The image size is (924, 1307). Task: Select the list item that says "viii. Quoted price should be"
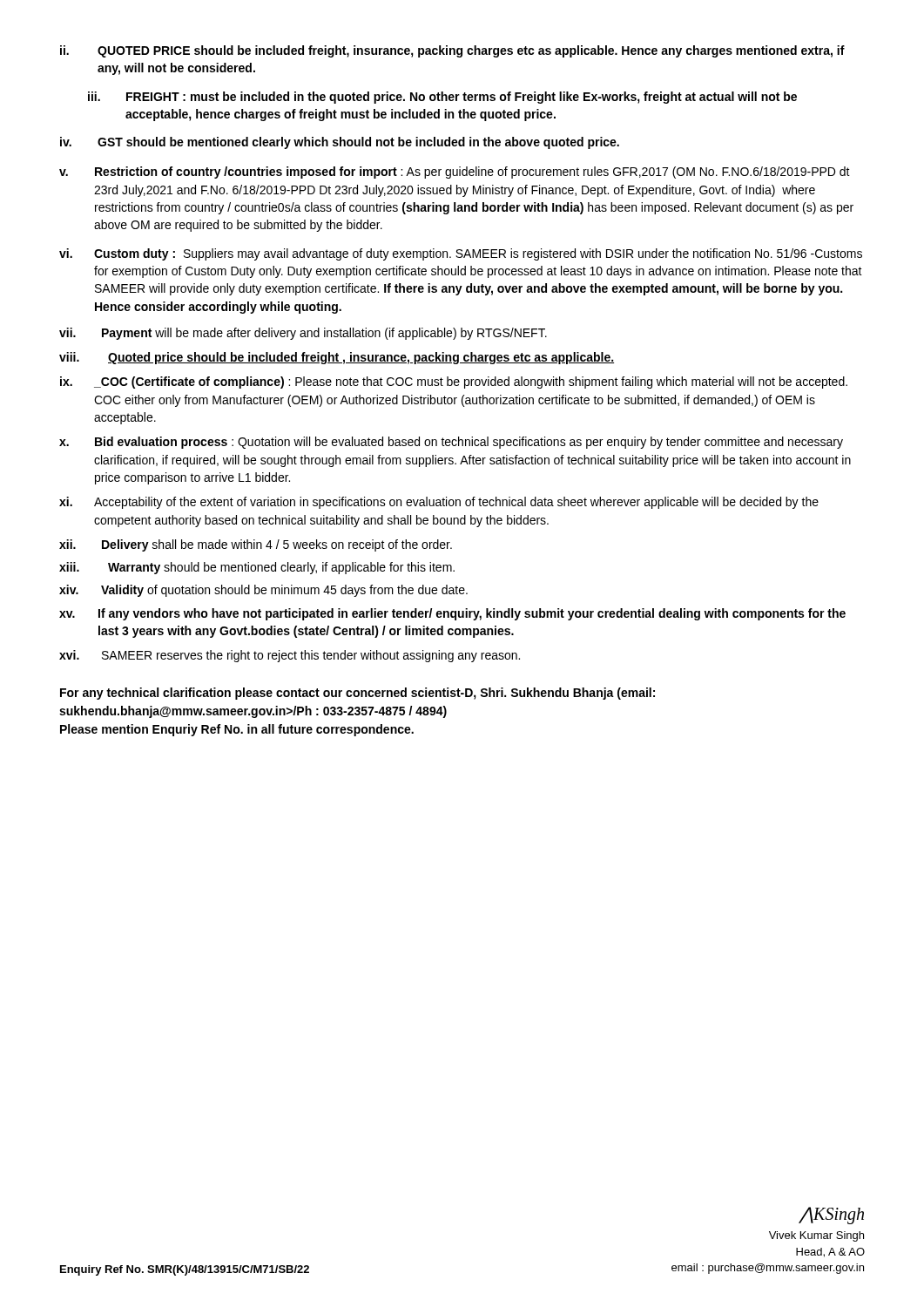pos(337,358)
